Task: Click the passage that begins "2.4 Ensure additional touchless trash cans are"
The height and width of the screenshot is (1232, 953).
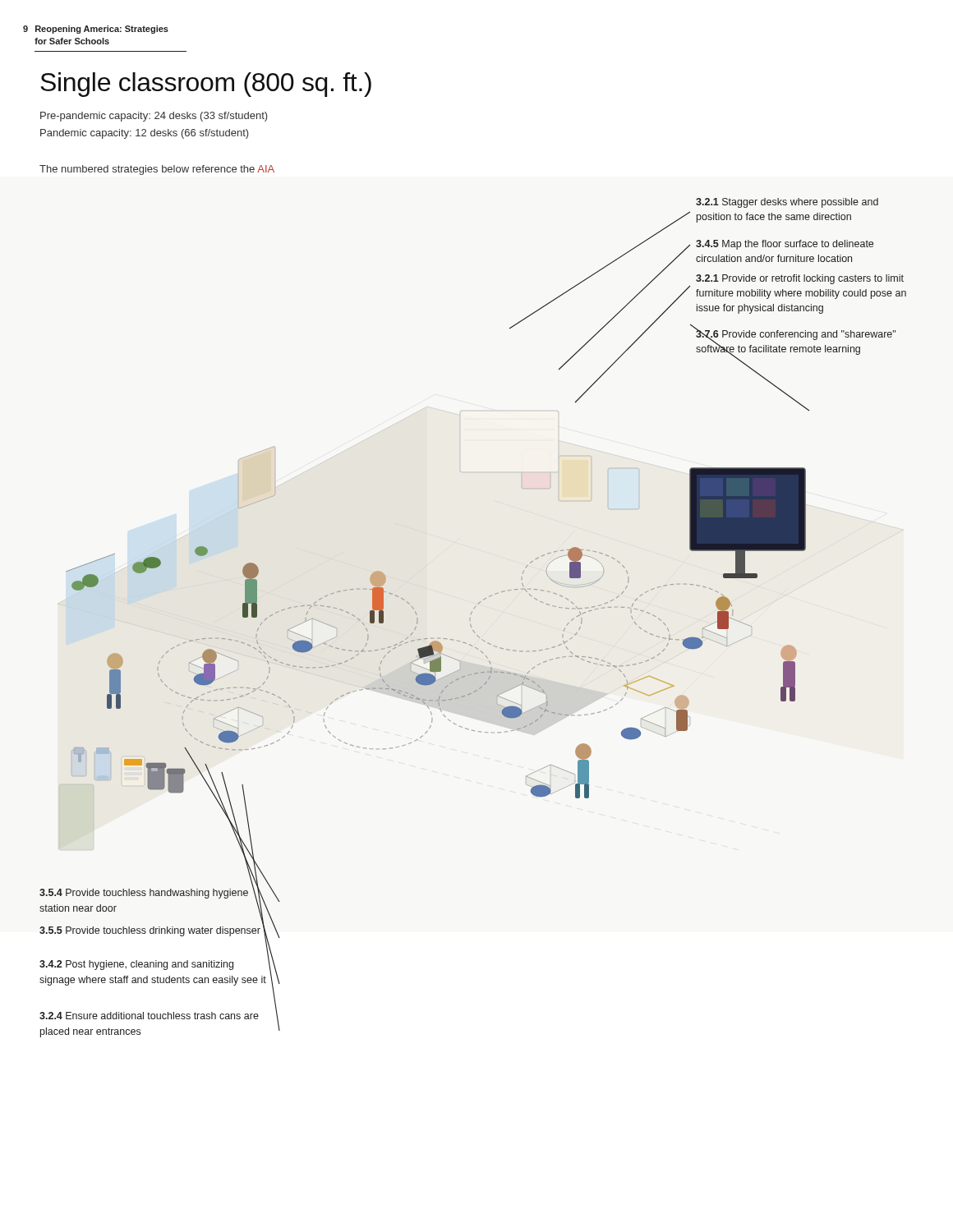Action: tap(149, 1024)
